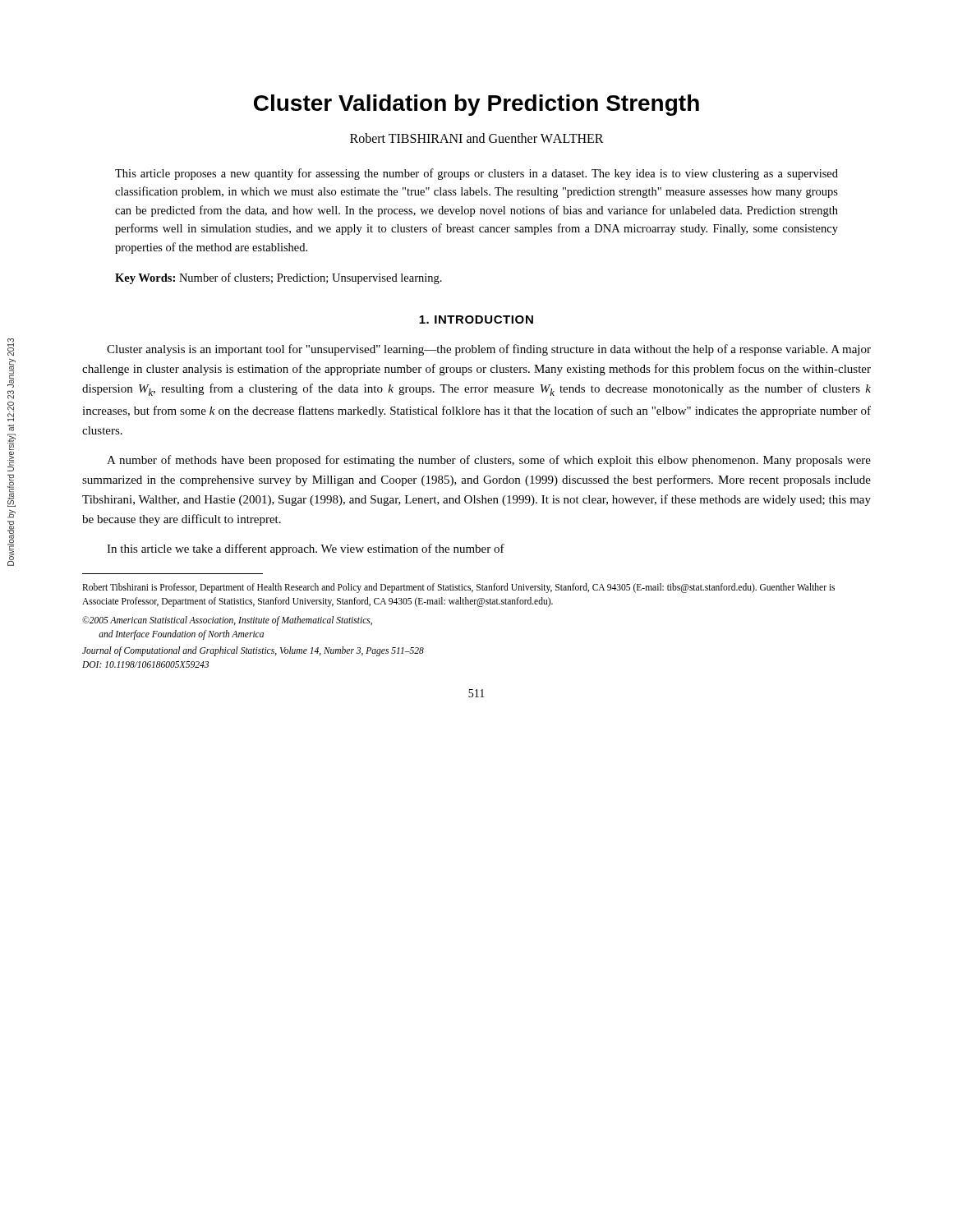Point to the block starting "Robert Tibshirani is Professor, Department of Health"
The height and width of the screenshot is (1232, 953).
click(x=459, y=594)
